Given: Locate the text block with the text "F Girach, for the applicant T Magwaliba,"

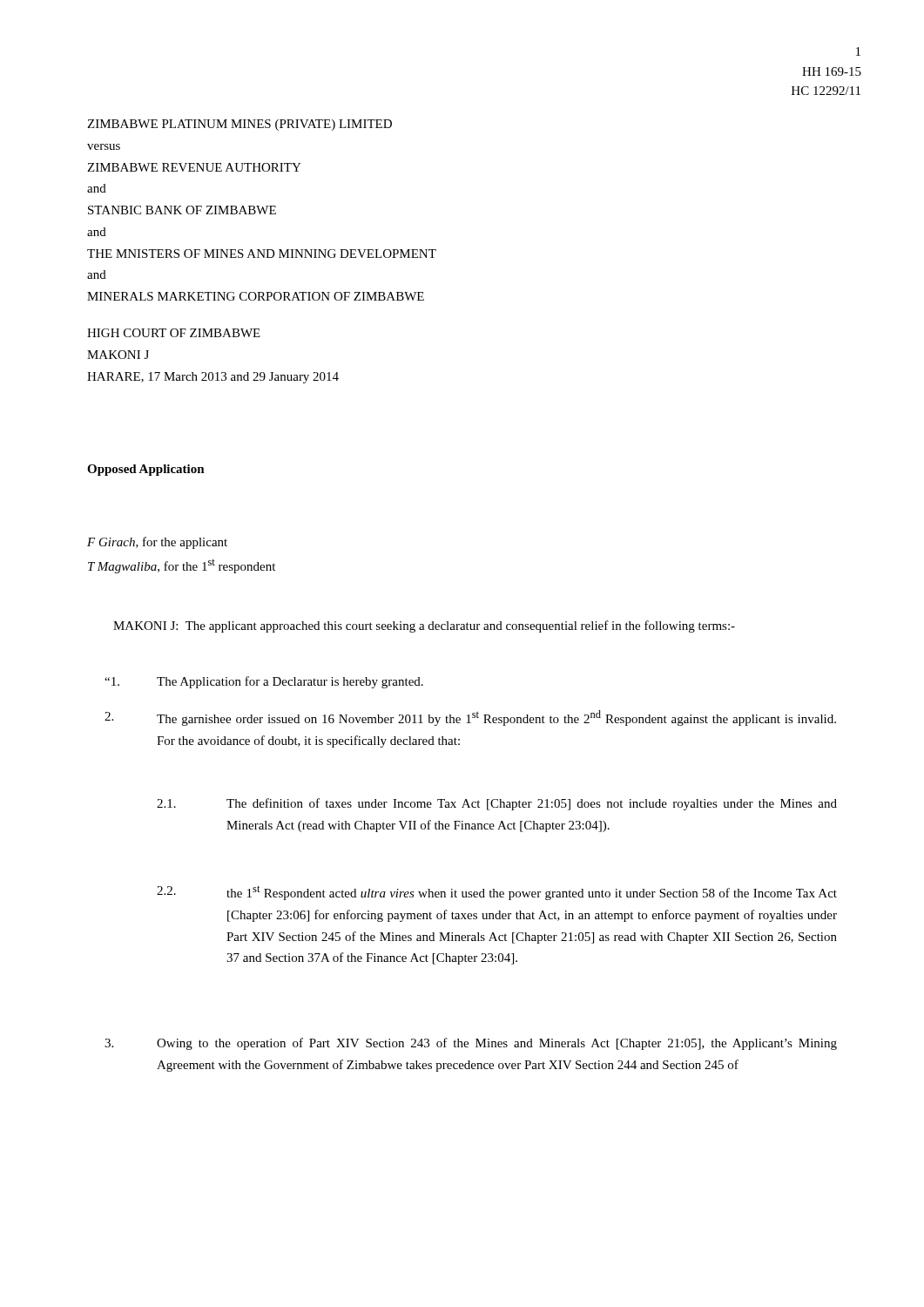Looking at the screenshot, I should 181,554.
